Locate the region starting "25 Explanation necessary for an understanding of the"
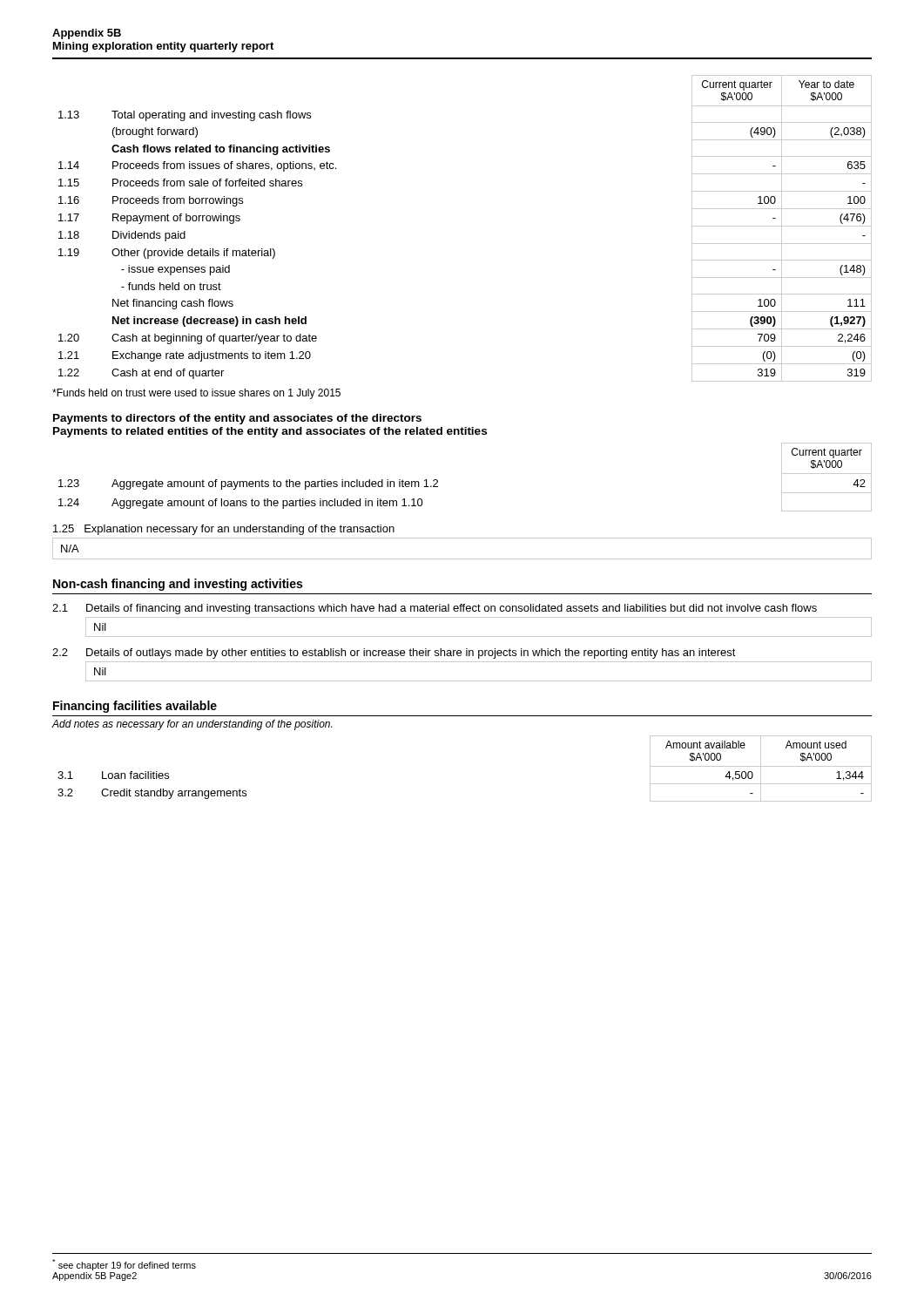This screenshot has width=924, height=1307. (x=223, y=528)
